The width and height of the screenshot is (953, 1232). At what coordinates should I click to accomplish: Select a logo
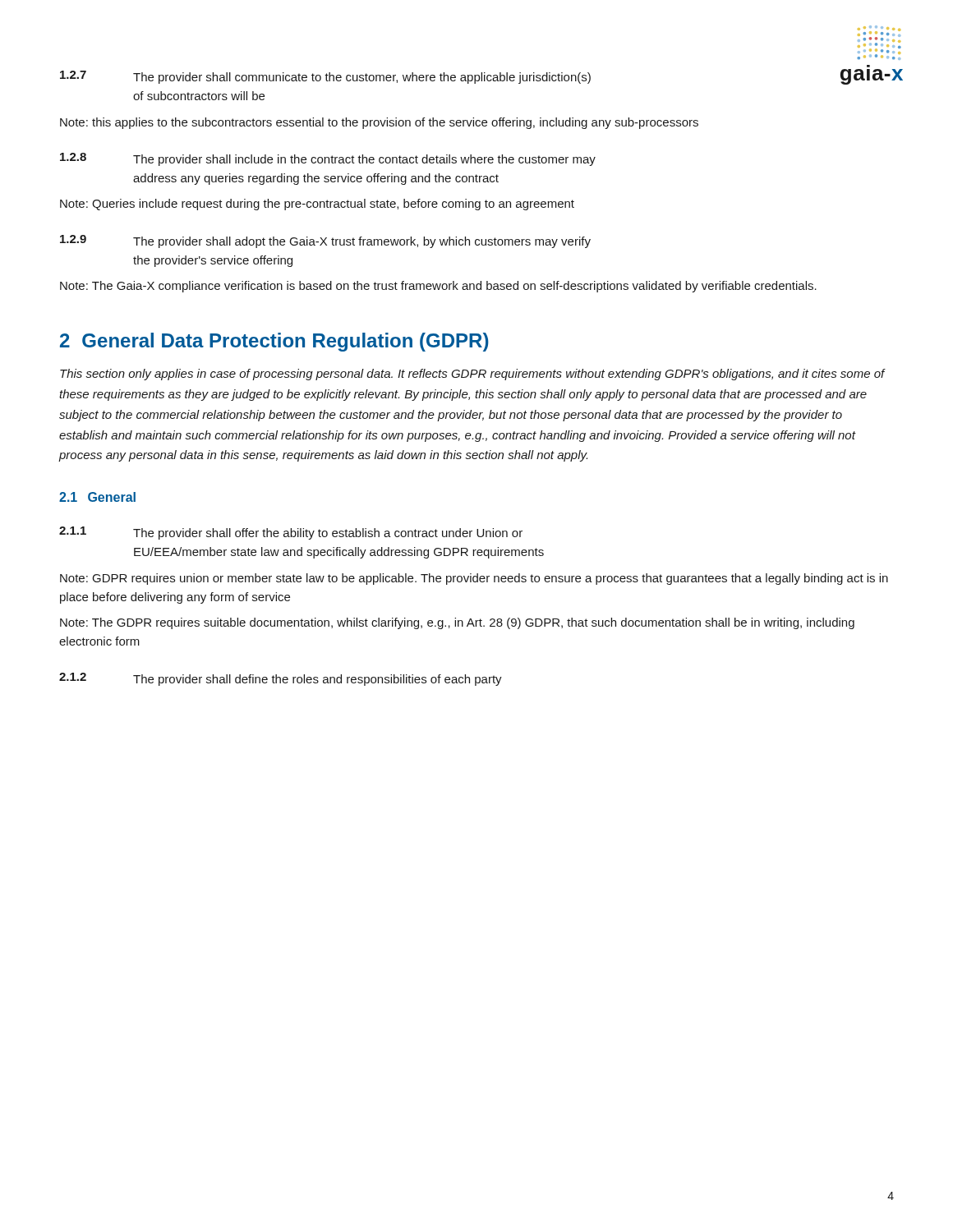coord(872,55)
